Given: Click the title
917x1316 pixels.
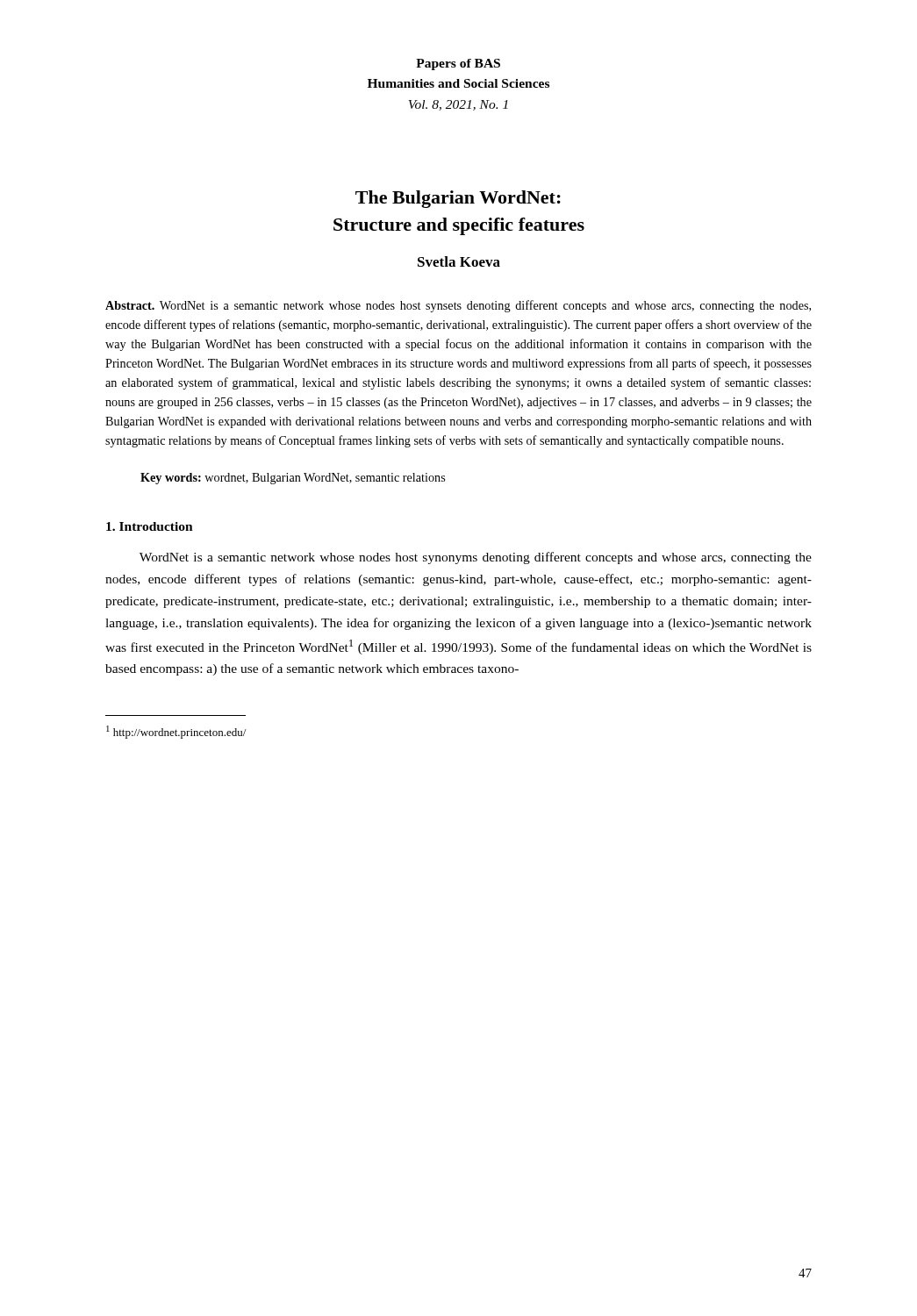Looking at the screenshot, I should (458, 211).
